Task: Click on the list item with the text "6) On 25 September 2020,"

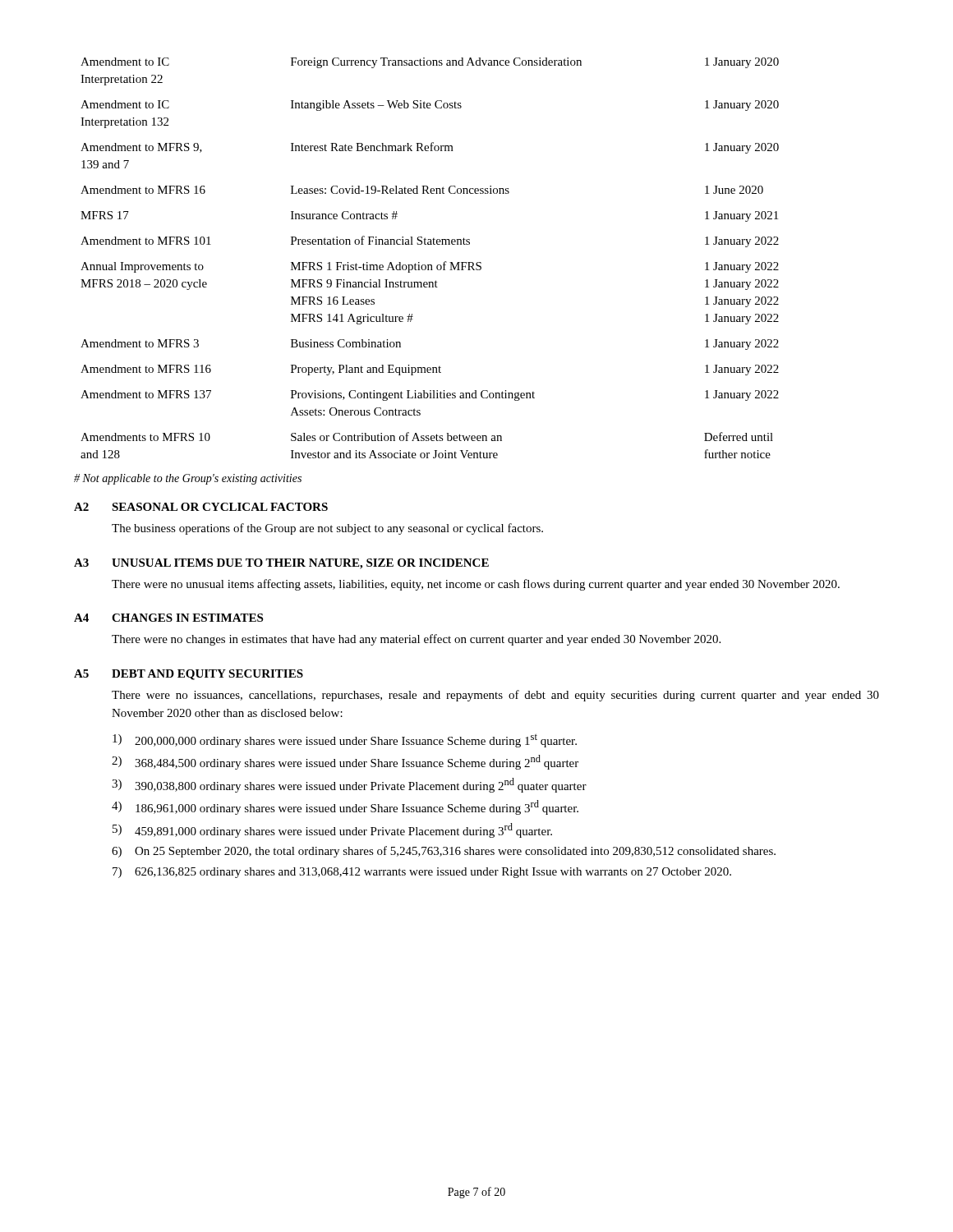Action: (444, 851)
